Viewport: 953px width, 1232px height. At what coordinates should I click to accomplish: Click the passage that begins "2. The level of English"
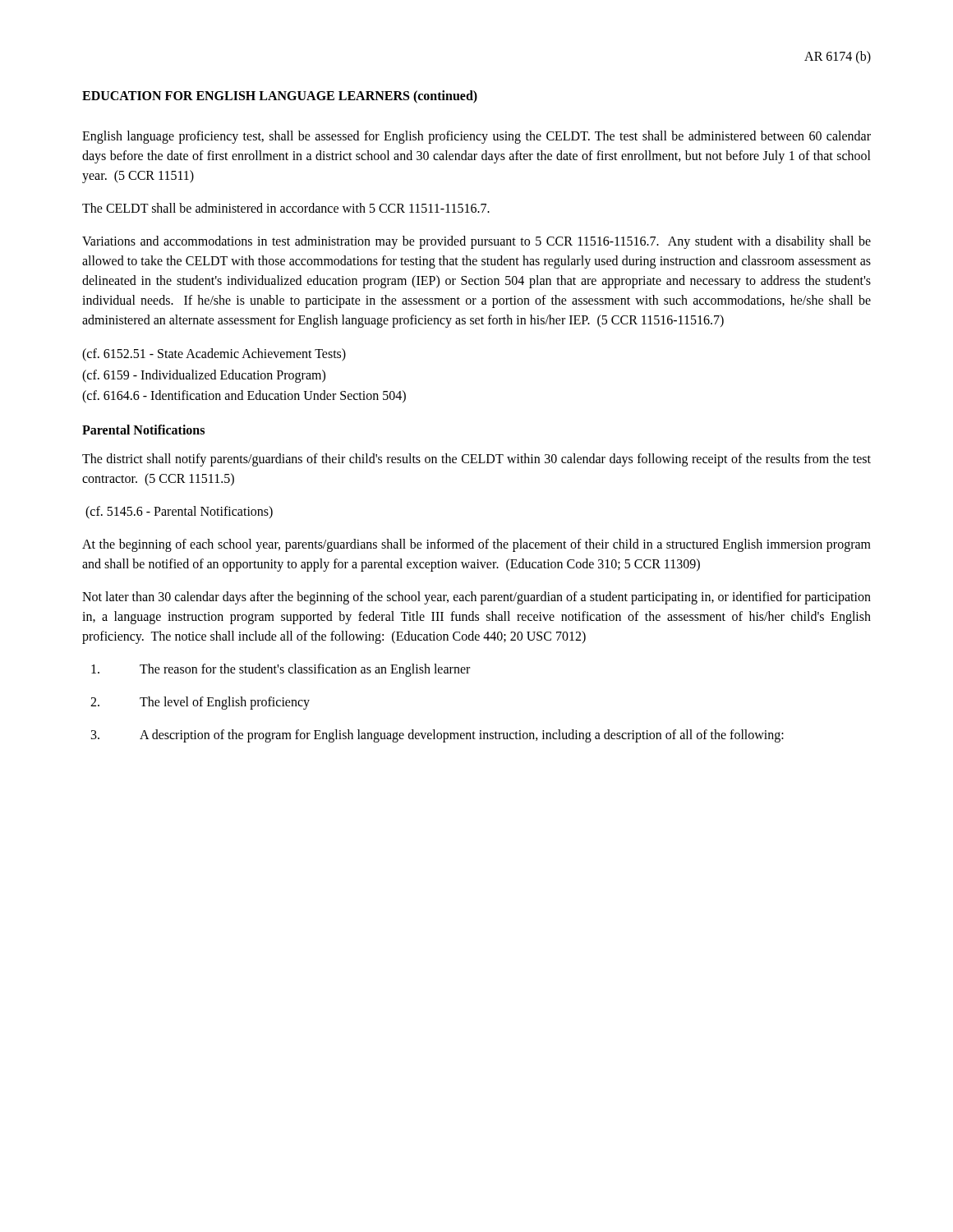coord(200,703)
